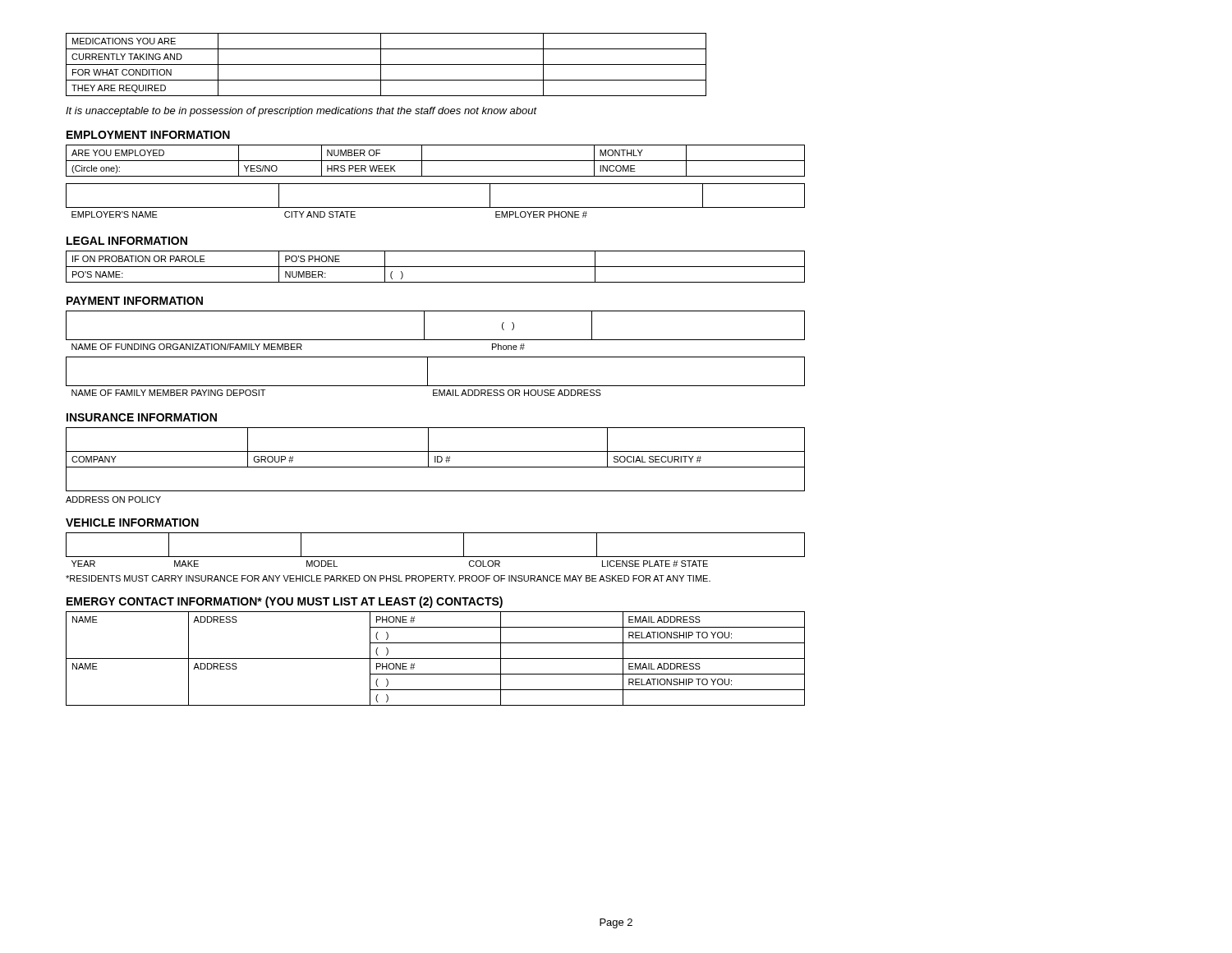Image resolution: width=1232 pixels, height=953 pixels.
Task: Select the text block containing "It is unacceptable to be"
Action: (x=301, y=111)
